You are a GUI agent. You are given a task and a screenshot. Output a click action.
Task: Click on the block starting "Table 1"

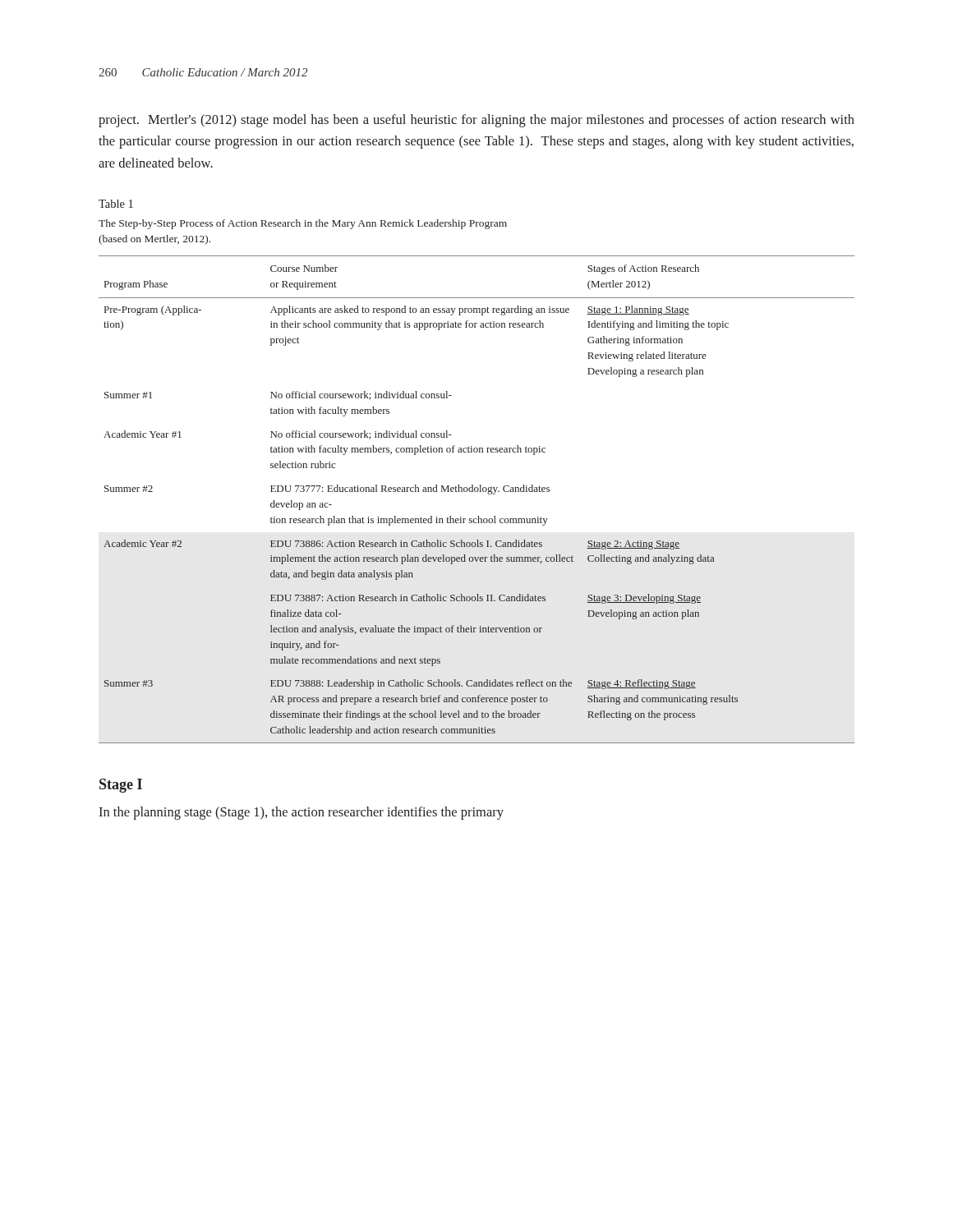(x=116, y=204)
